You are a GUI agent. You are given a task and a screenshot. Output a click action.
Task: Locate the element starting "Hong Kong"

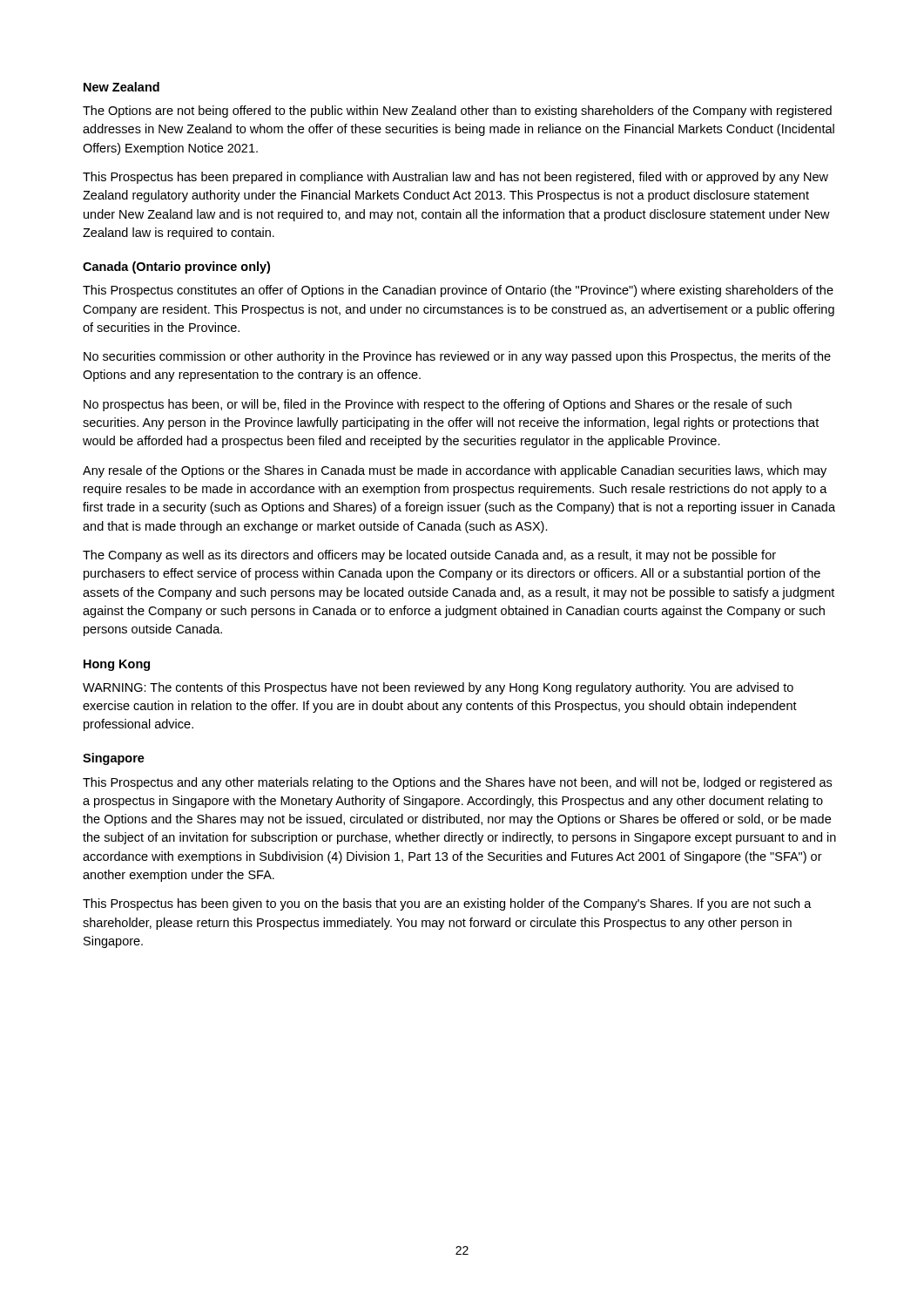(x=117, y=664)
